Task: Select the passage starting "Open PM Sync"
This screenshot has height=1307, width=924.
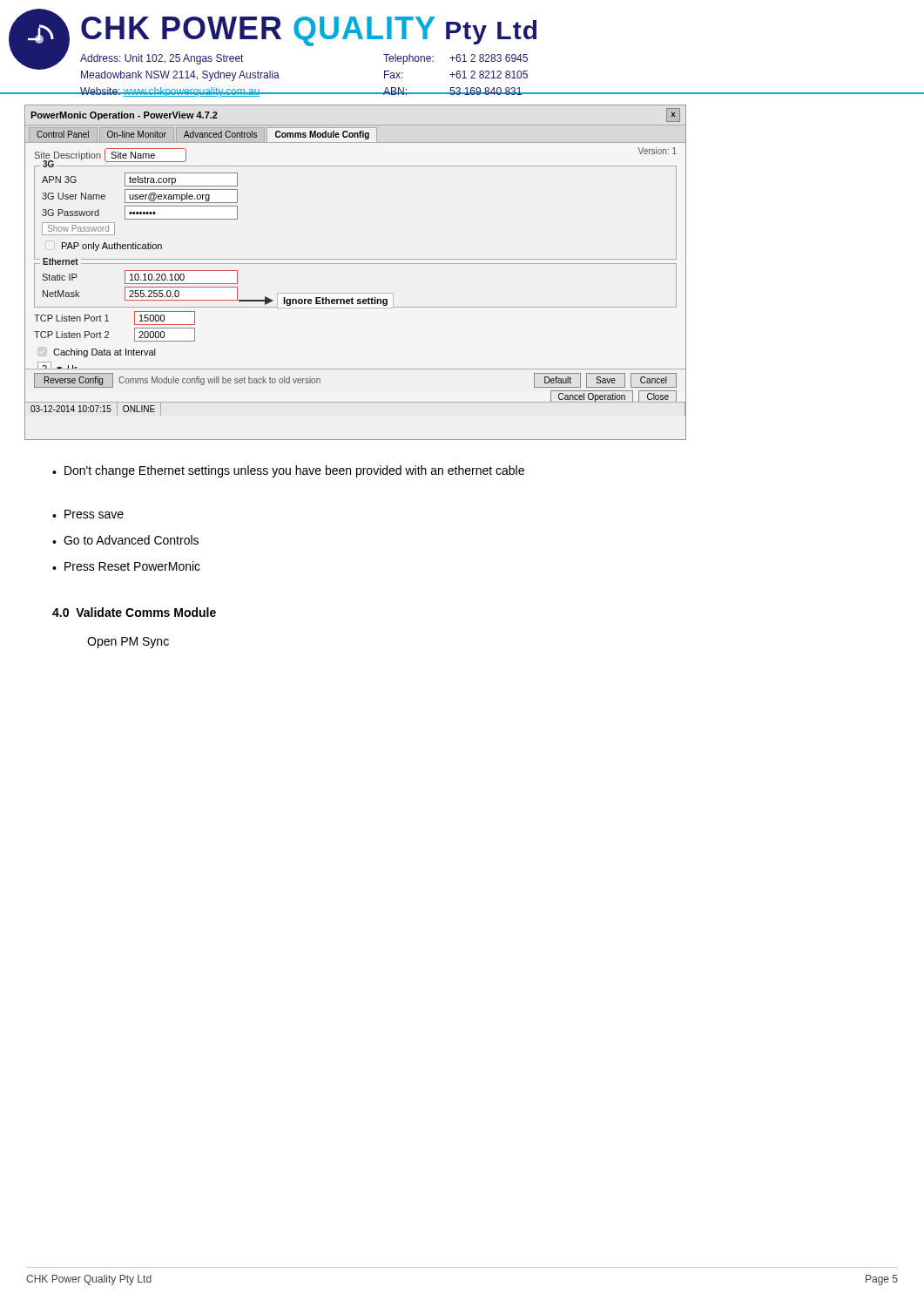Action: pyautogui.click(x=128, y=641)
